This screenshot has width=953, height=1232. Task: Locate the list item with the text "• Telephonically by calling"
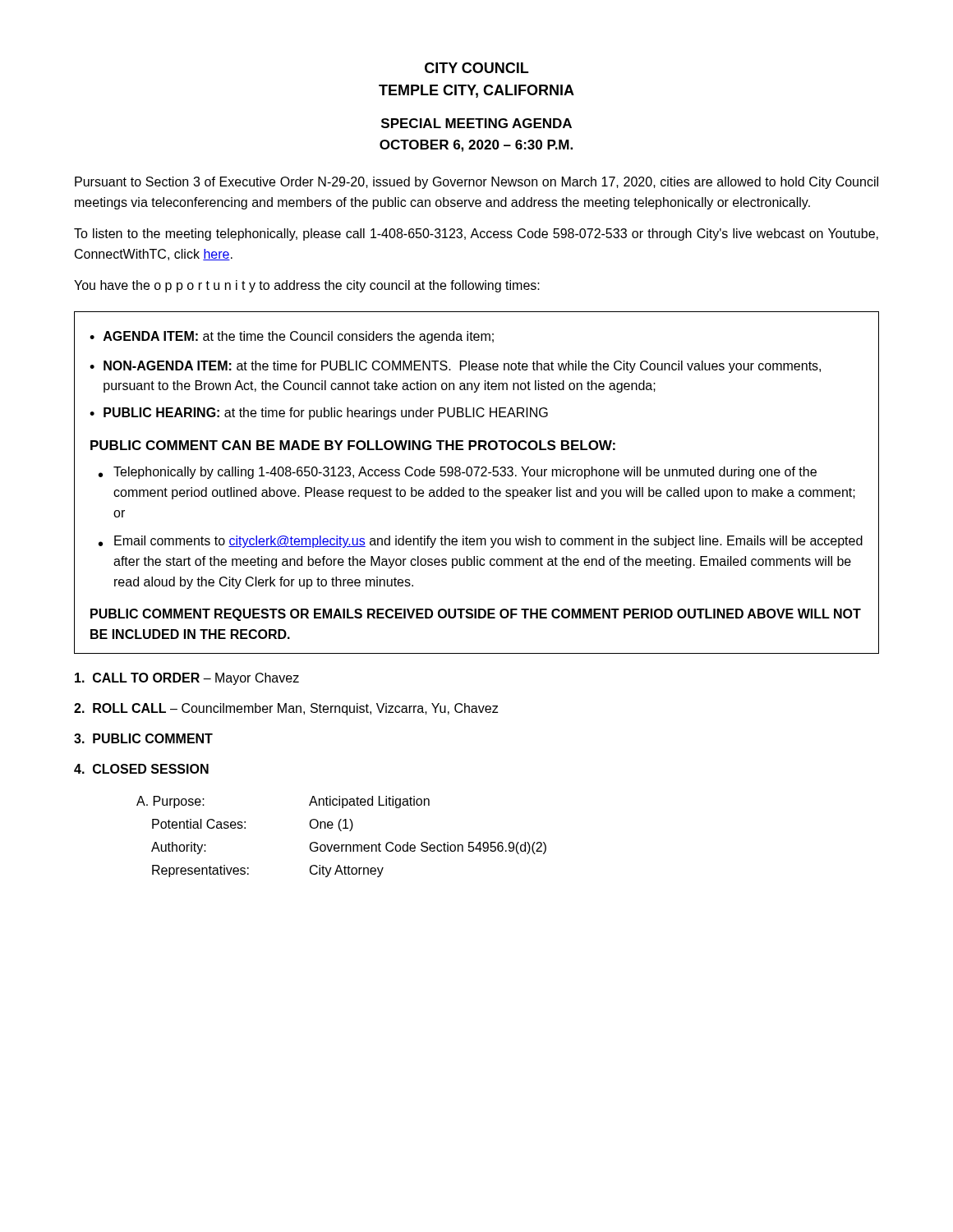(x=481, y=493)
